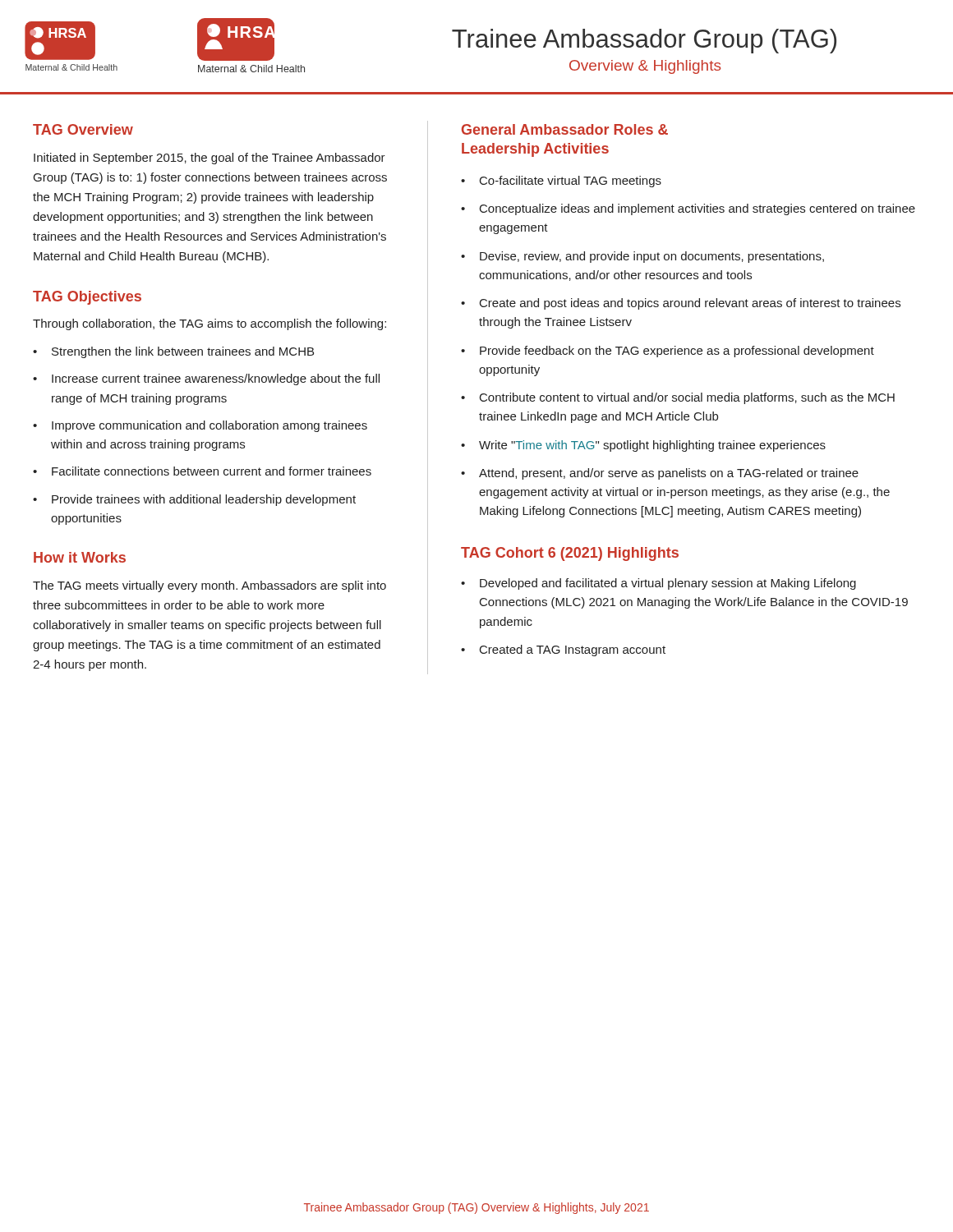Point to "General Ambassador Roles &Leadership Activities"
This screenshot has height=1232, width=953.
pyautogui.click(x=565, y=139)
